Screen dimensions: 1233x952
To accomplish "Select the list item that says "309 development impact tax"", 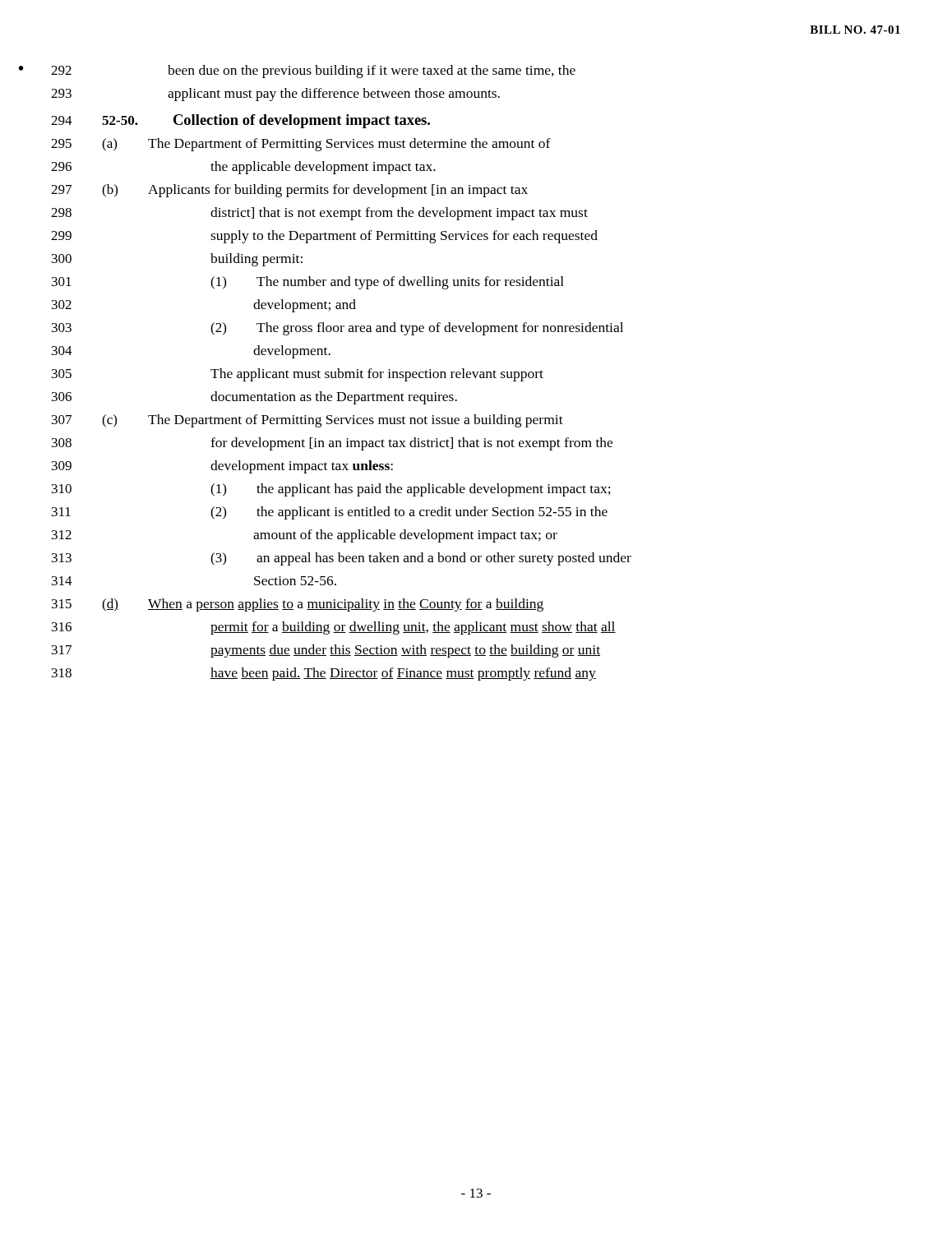I will coord(222,467).
